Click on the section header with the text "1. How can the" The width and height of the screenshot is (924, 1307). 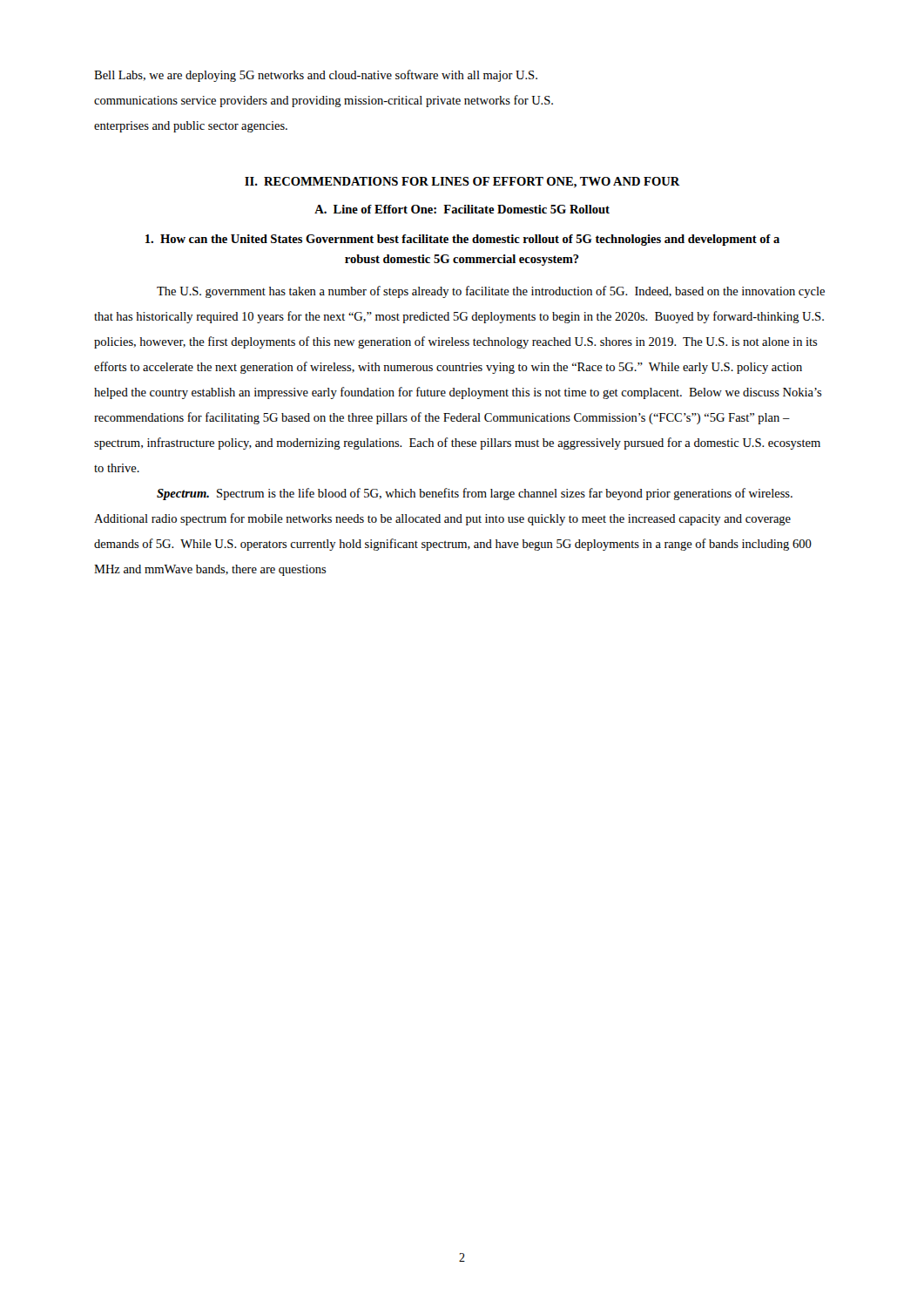(462, 249)
